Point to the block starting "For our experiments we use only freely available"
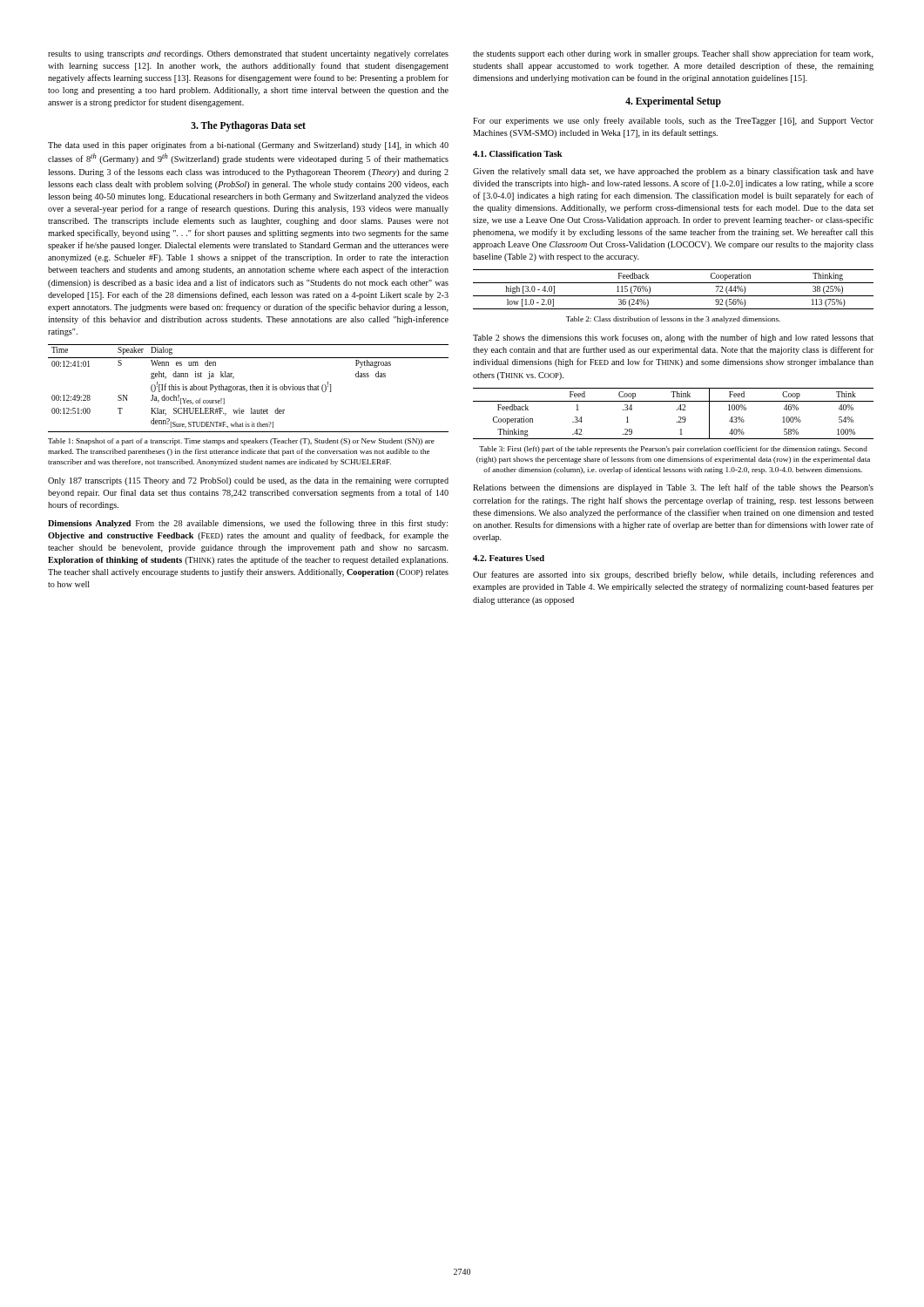 click(673, 127)
